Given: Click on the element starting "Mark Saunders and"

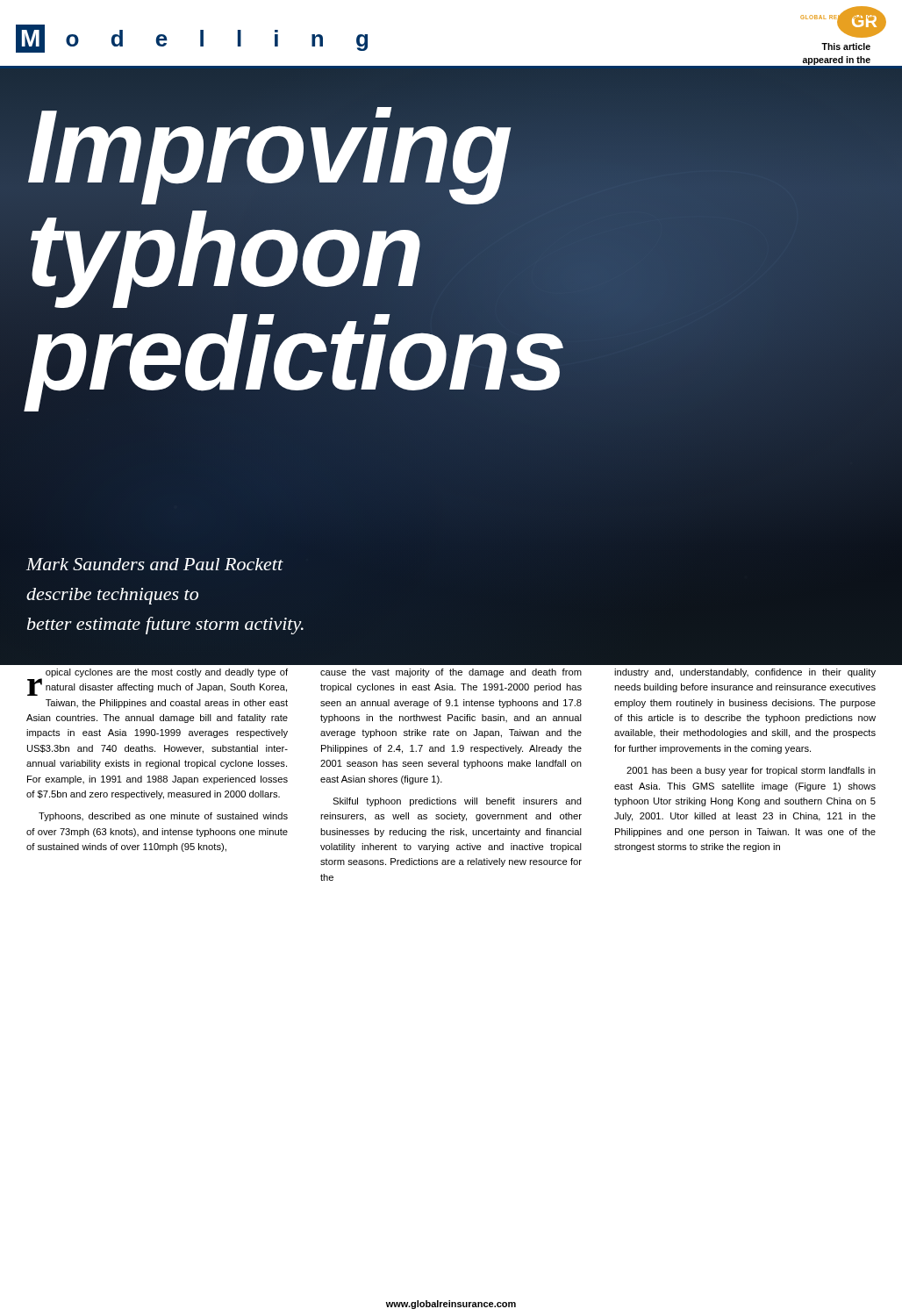Looking at the screenshot, I should (x=166, y=593).
